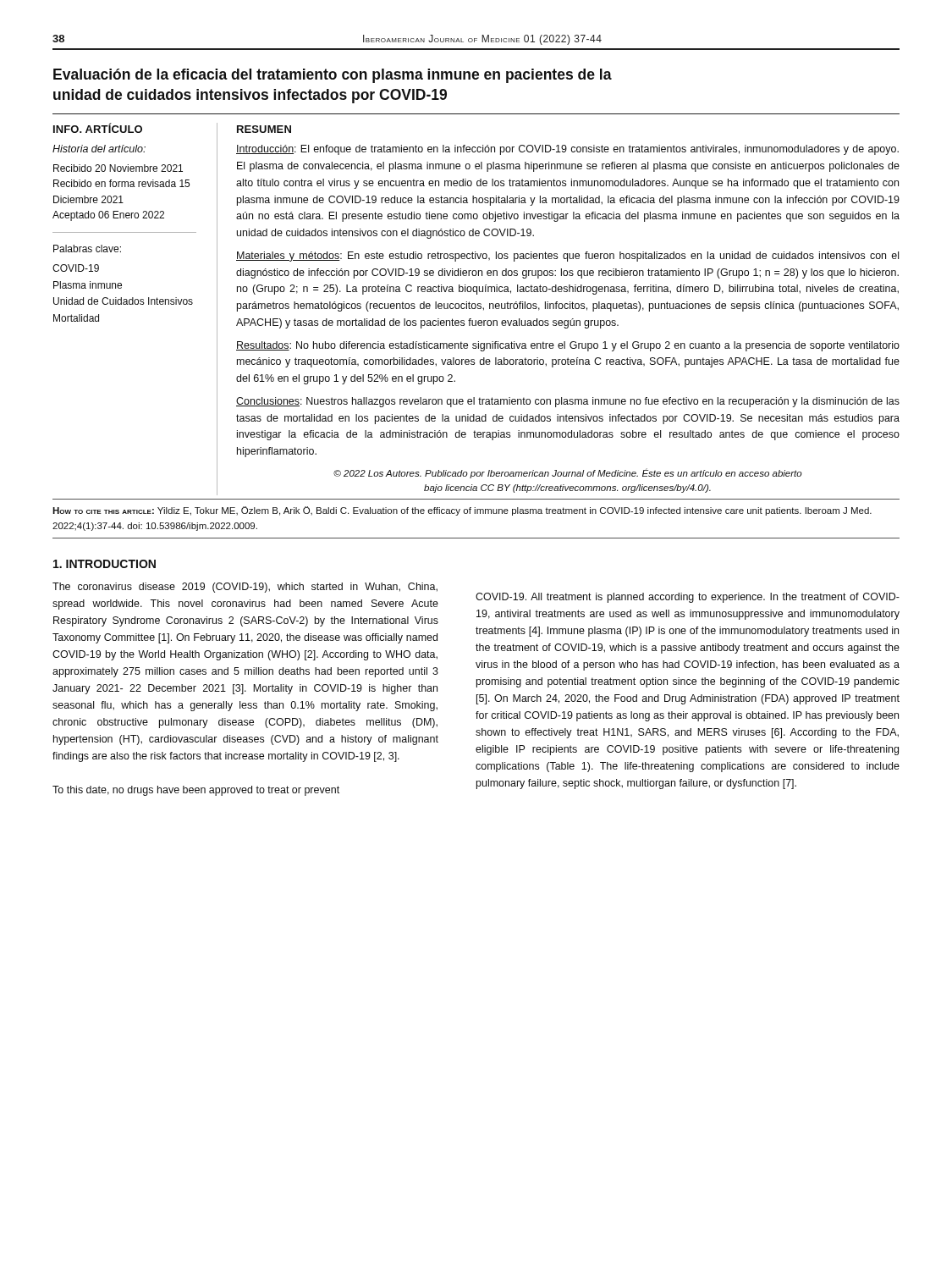
Task: Where is the passage that starts "Conclusiones: Nuestros hallazgos revelaron que el"?
Action: [568, 426]
